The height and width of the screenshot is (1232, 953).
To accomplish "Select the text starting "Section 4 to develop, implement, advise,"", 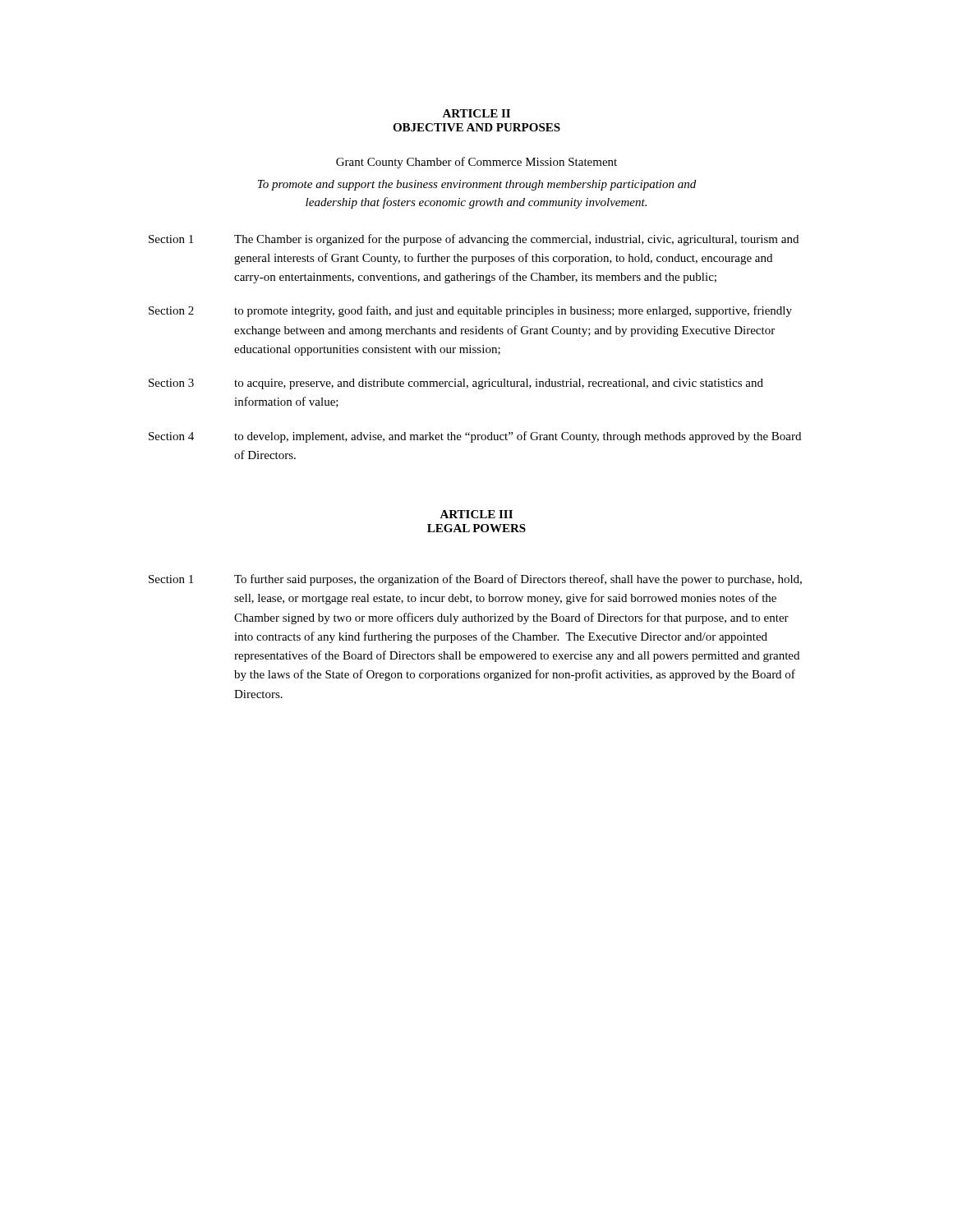I will (476, 446).
